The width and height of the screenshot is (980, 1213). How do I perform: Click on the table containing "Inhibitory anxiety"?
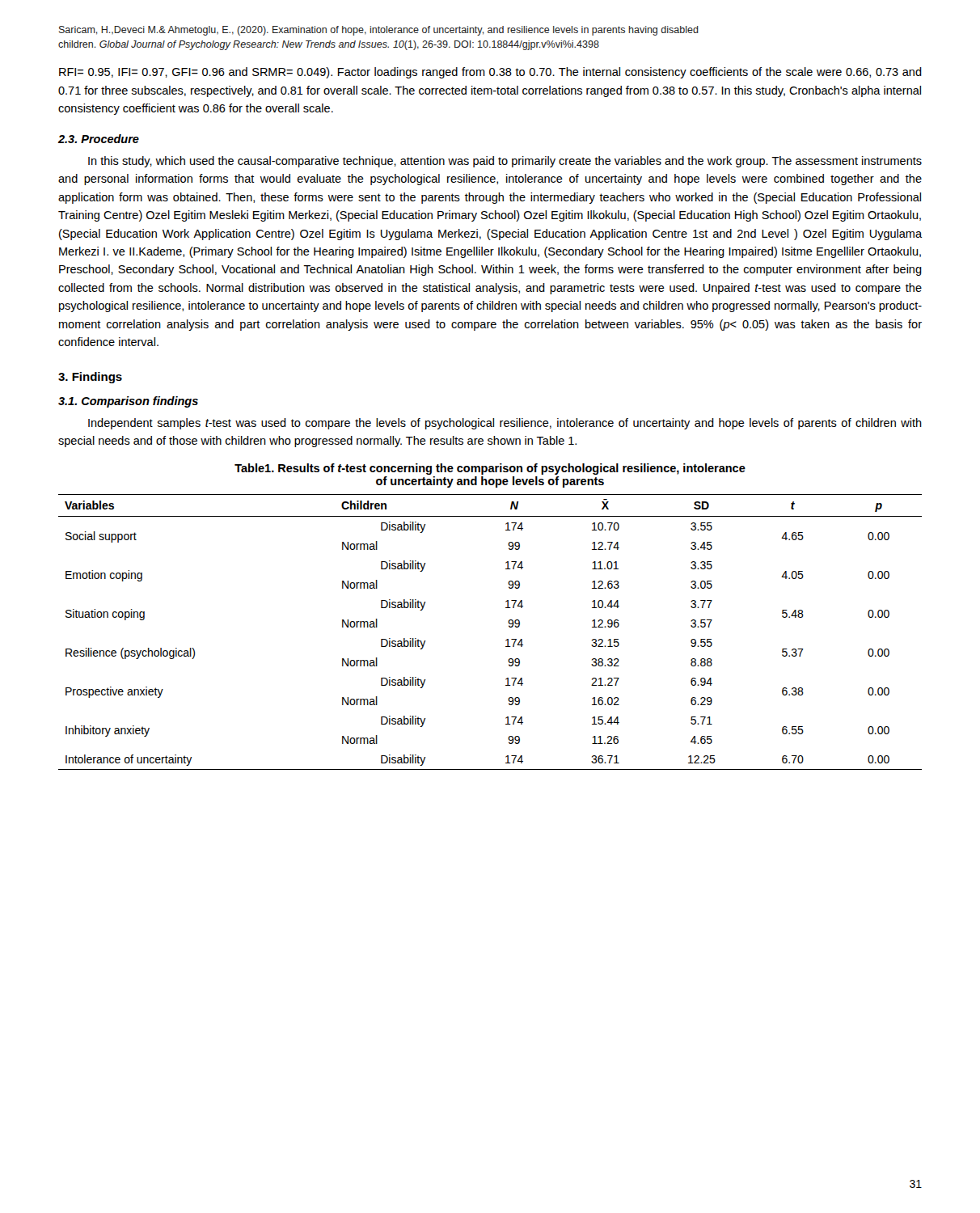pos(490,632)
